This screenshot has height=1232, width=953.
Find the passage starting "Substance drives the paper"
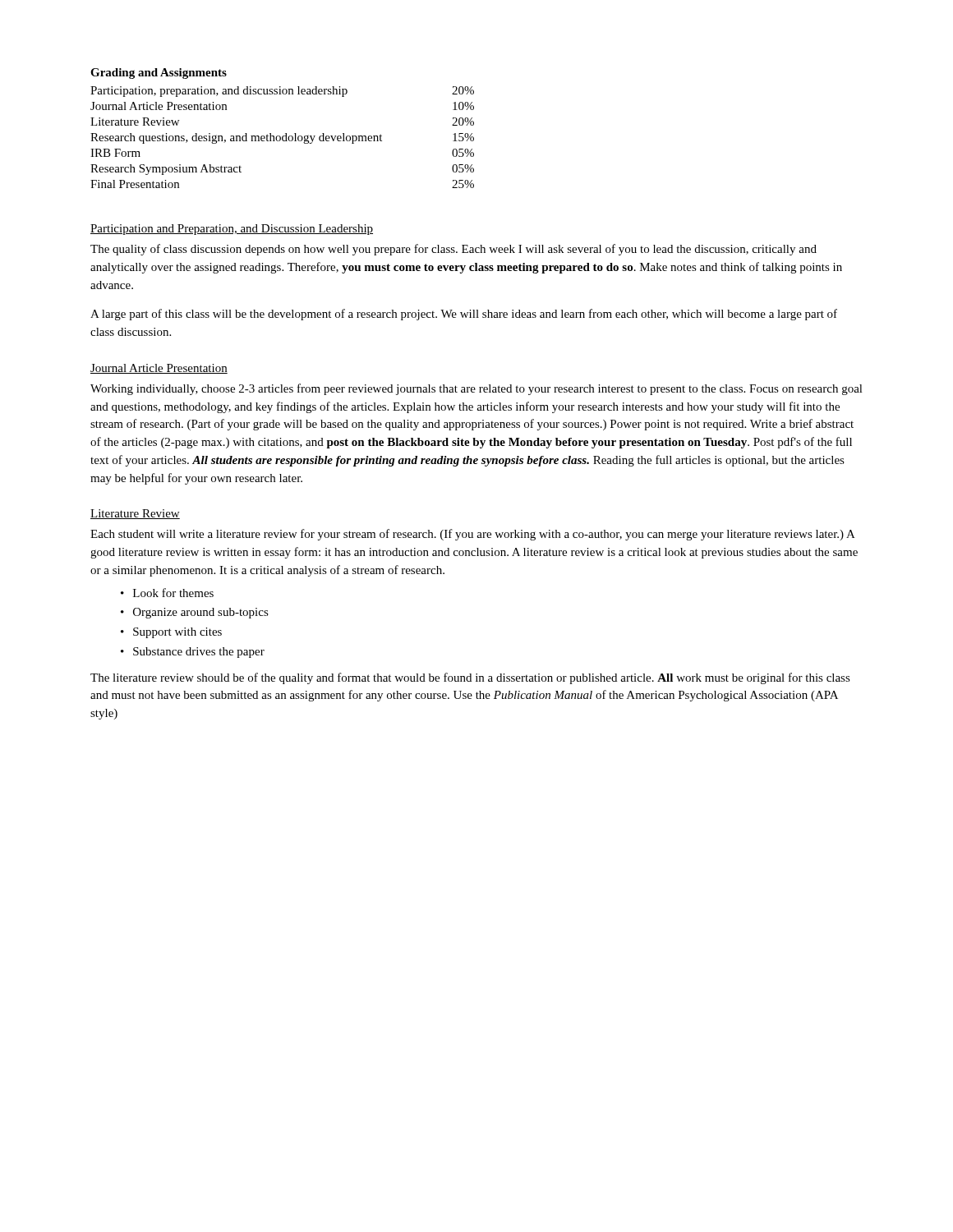point(198,651)
